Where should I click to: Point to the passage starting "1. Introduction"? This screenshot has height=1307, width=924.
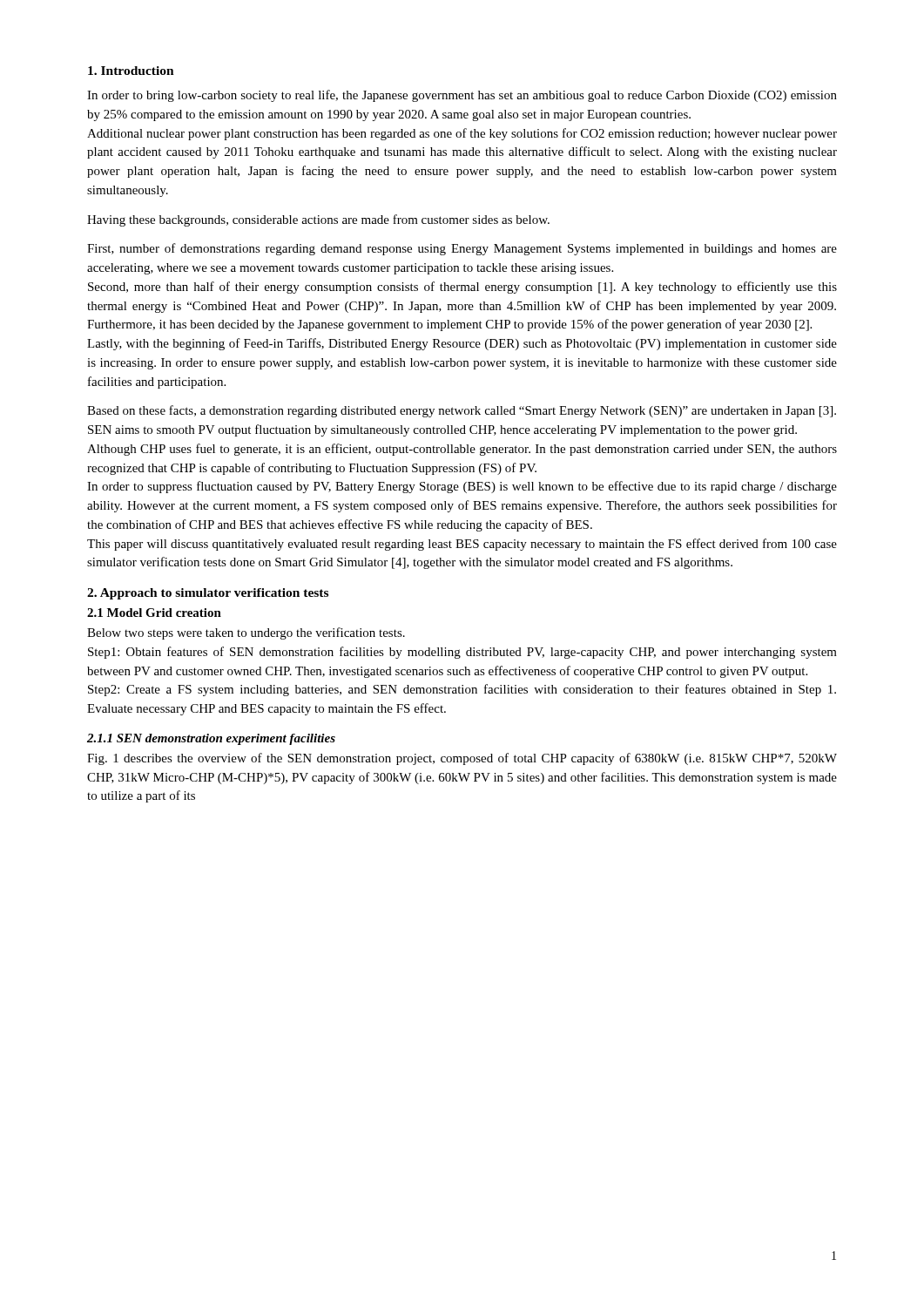click(x=130, y=70)
